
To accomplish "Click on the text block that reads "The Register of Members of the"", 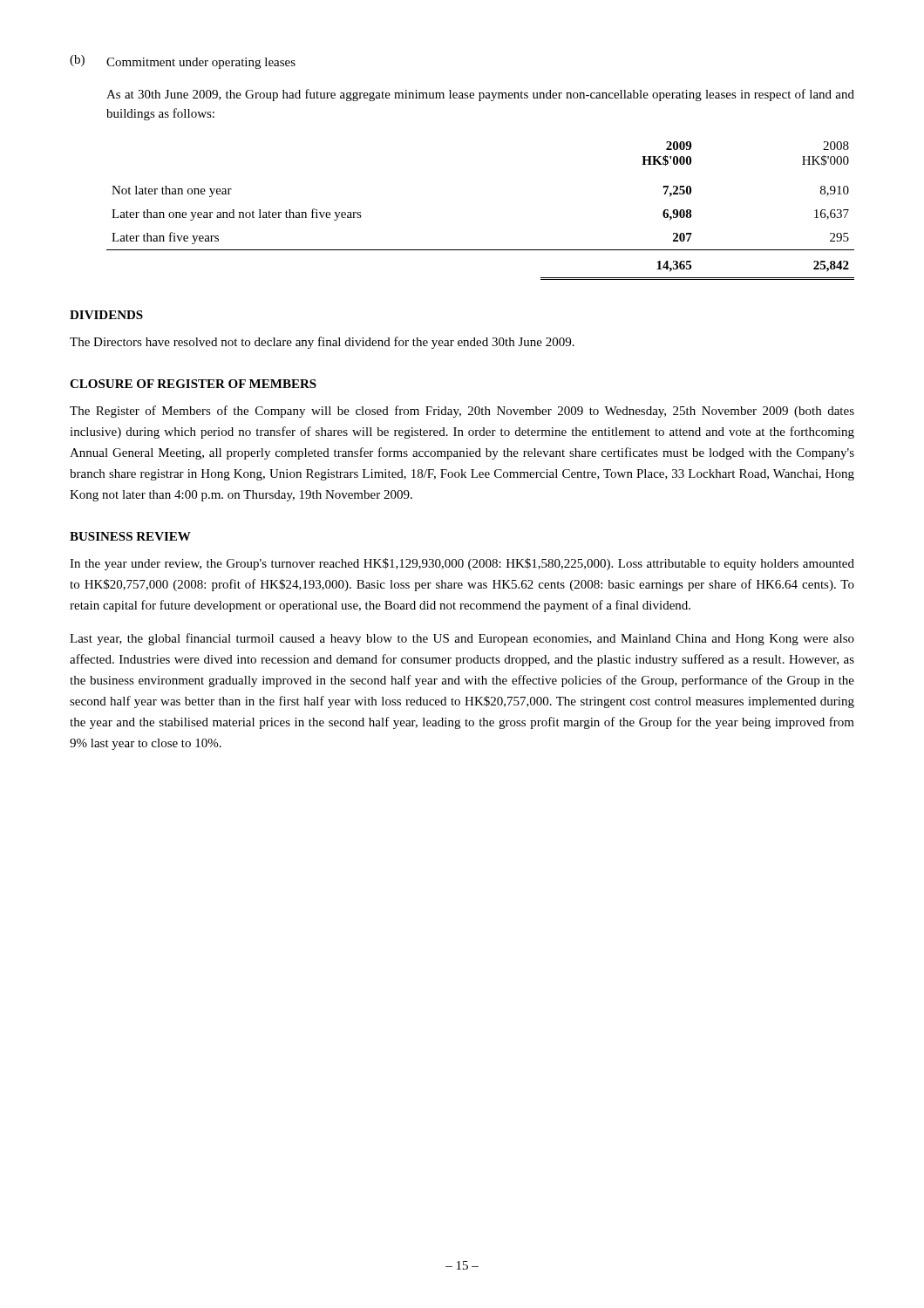I will (x=462, y=453).
